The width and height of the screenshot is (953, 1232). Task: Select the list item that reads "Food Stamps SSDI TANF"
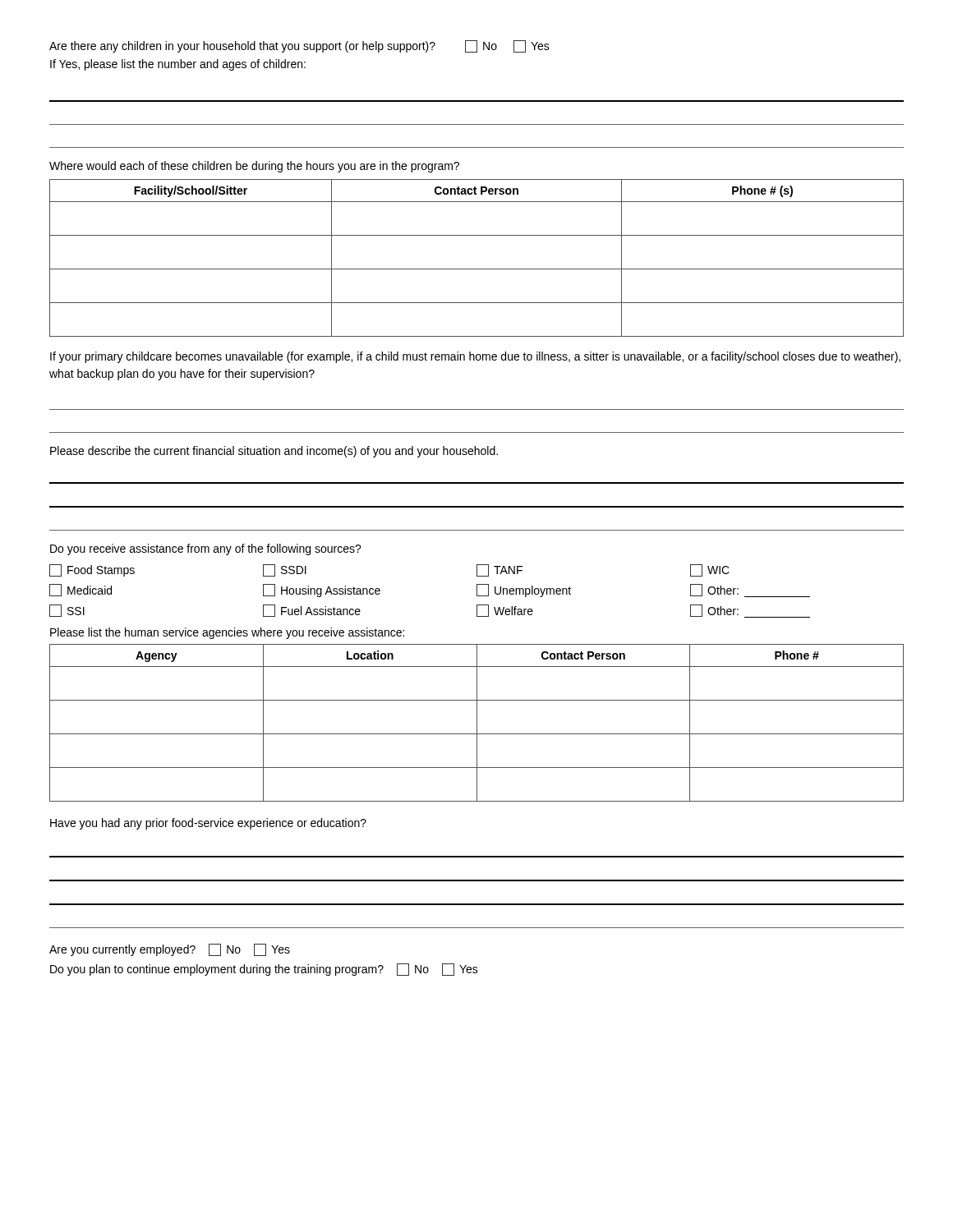[476, 570]
